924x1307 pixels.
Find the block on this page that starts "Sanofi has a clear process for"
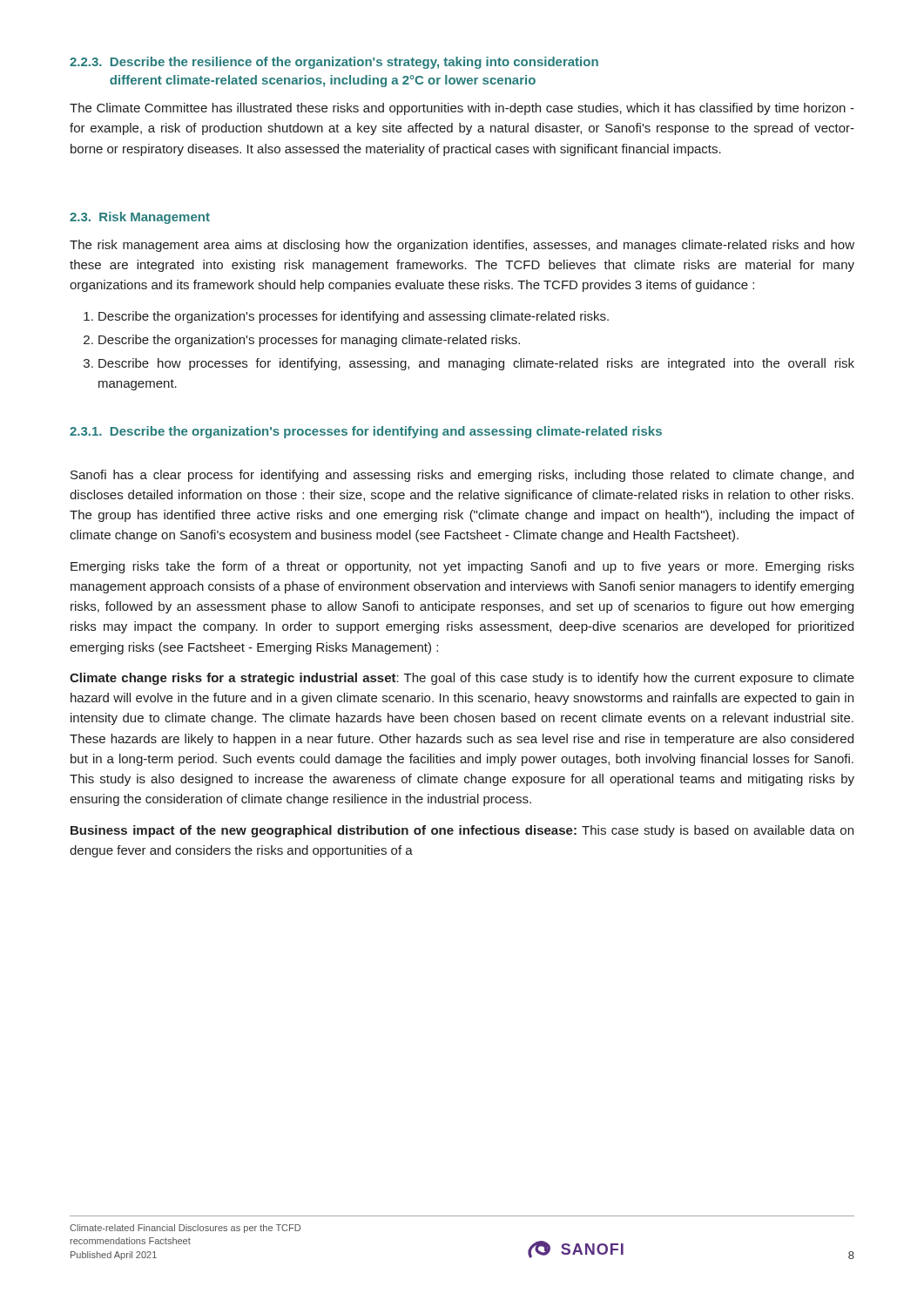click(x=462, y=505)
